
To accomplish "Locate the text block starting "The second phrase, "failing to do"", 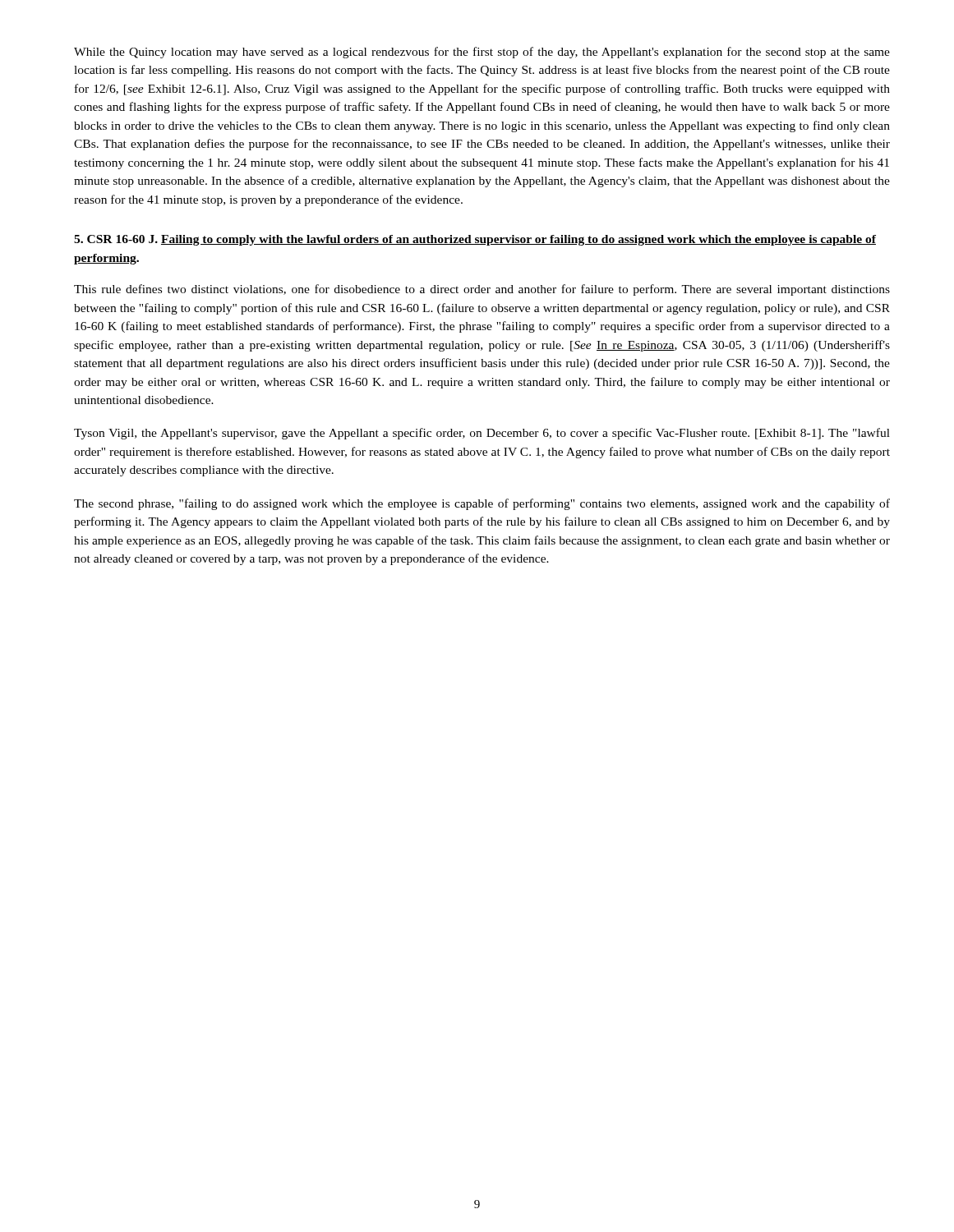I will click(482, 531).
